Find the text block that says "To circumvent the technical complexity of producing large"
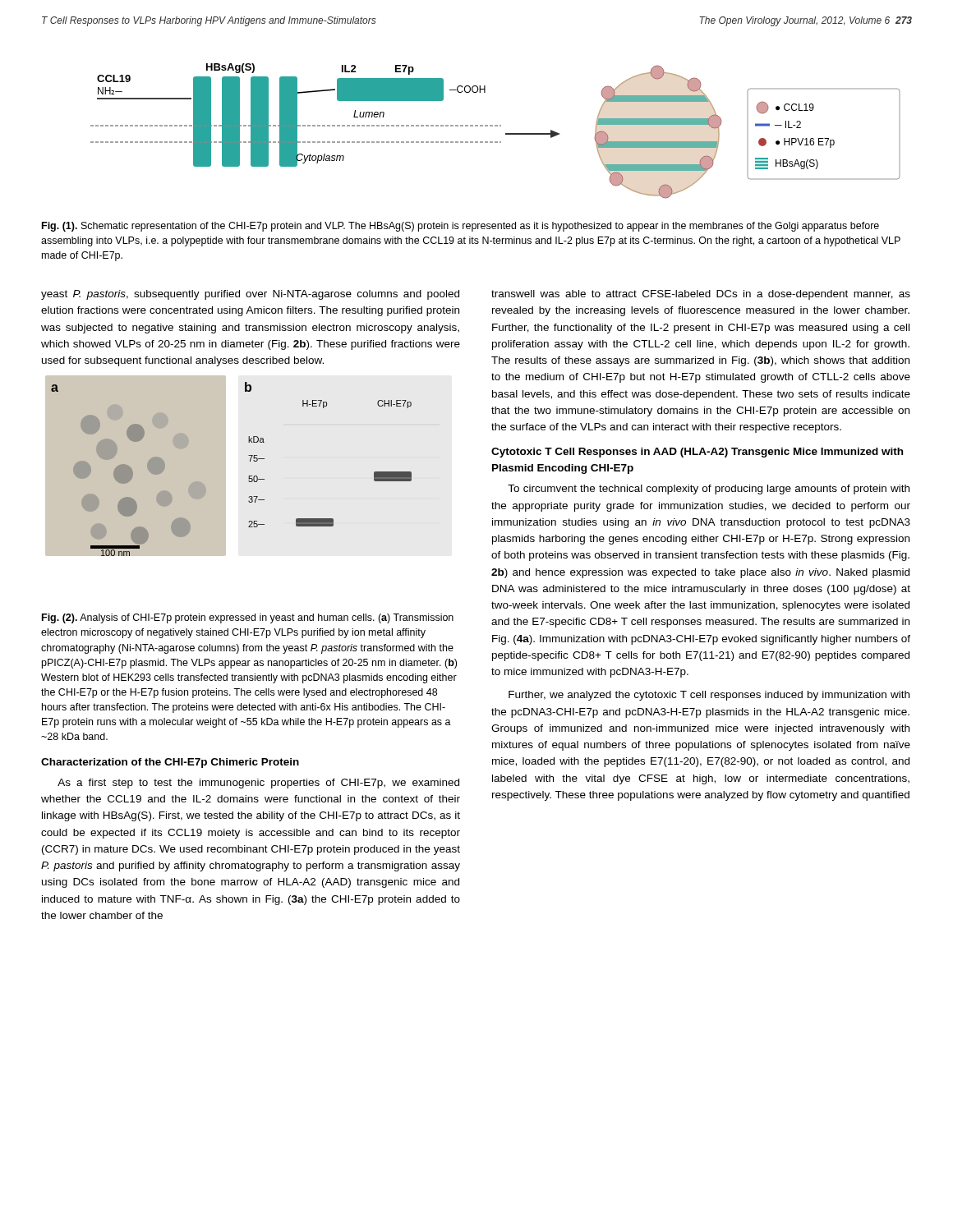Image resolution: width=953 pixels, height=1232 pixels. pos(701,581)
